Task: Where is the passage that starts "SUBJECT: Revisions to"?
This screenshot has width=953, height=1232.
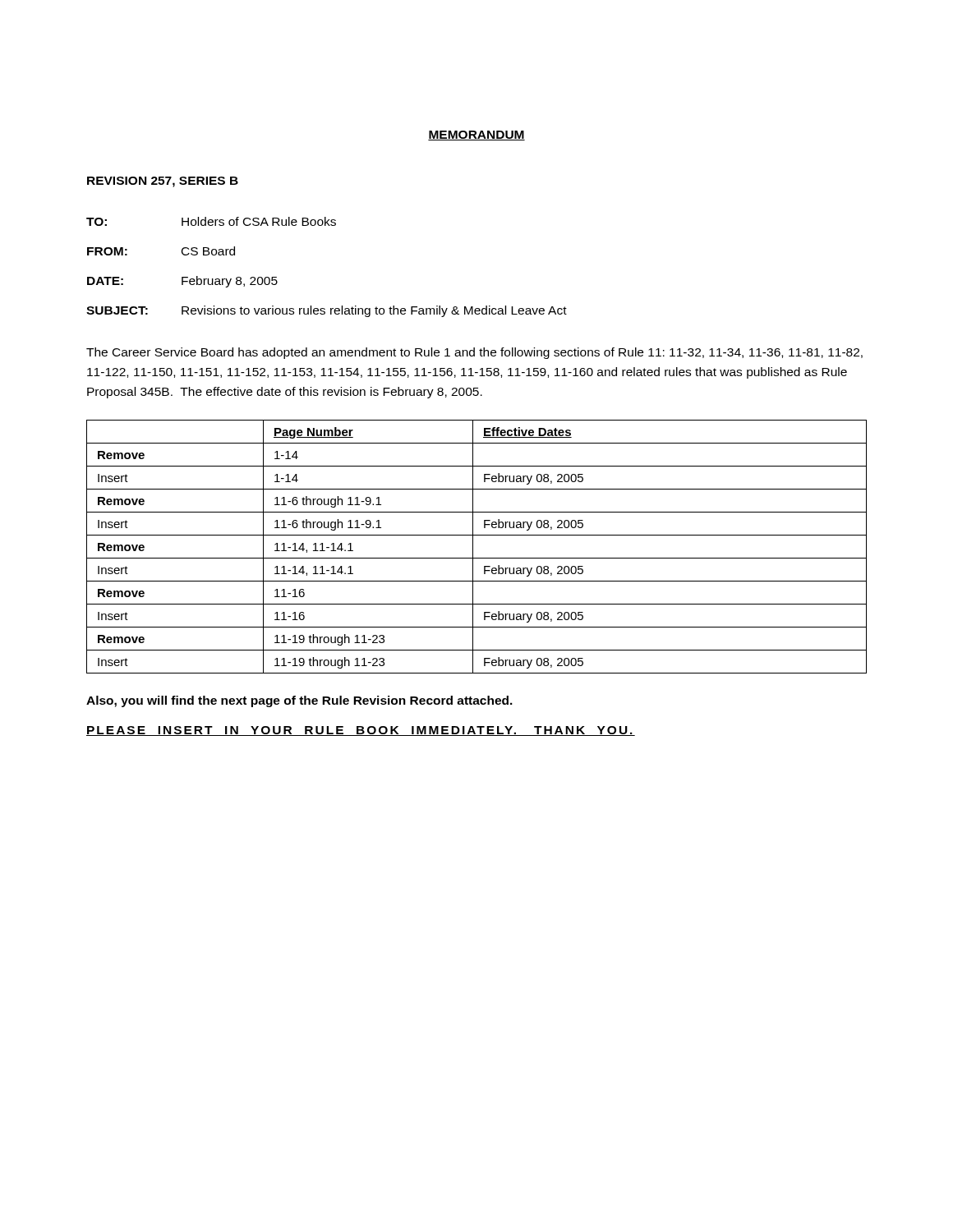Action: (x=326, y=310)
